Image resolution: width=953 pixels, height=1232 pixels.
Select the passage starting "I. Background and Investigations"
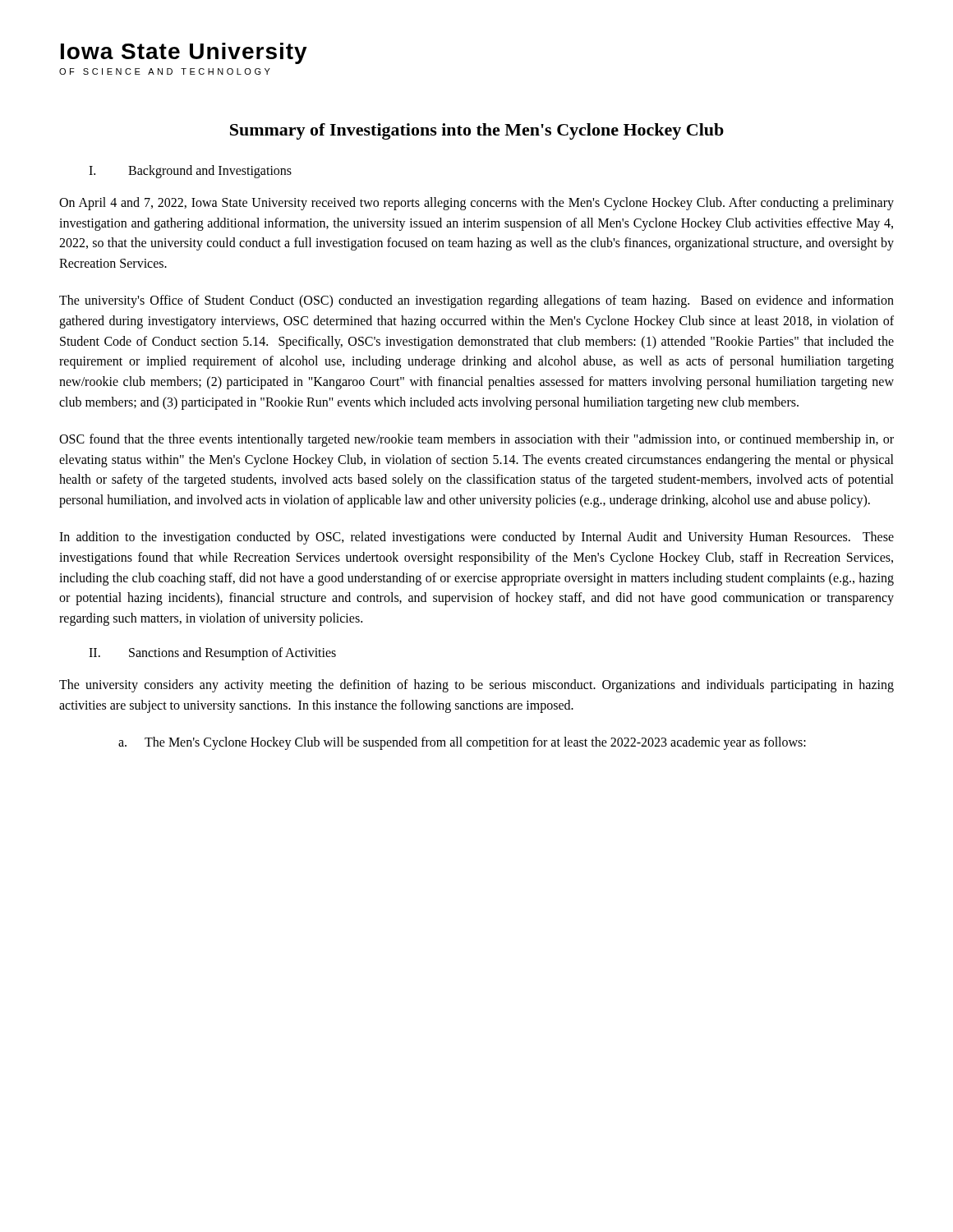190,172
